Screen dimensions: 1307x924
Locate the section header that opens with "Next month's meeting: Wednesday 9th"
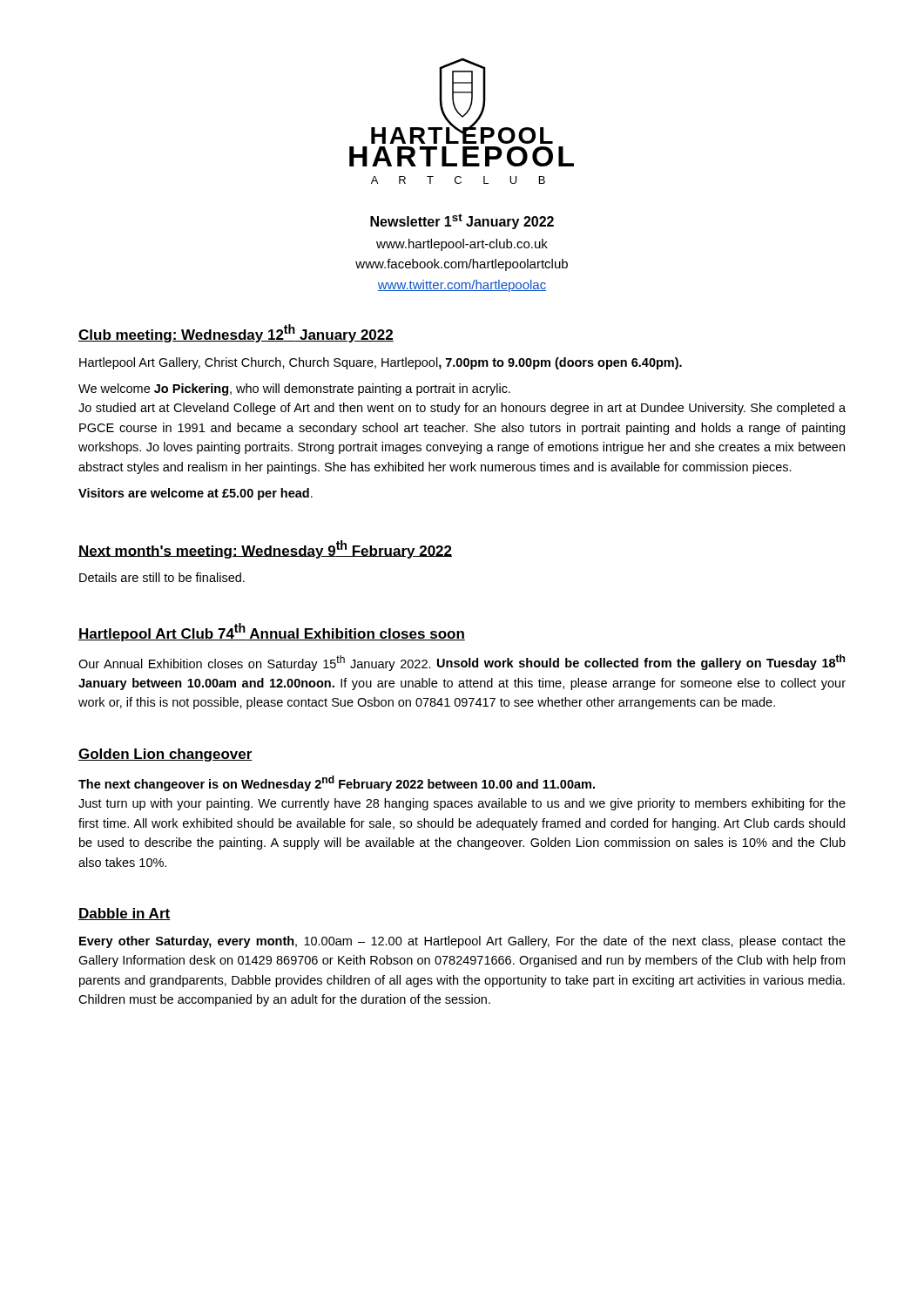(x=265, y=549)
